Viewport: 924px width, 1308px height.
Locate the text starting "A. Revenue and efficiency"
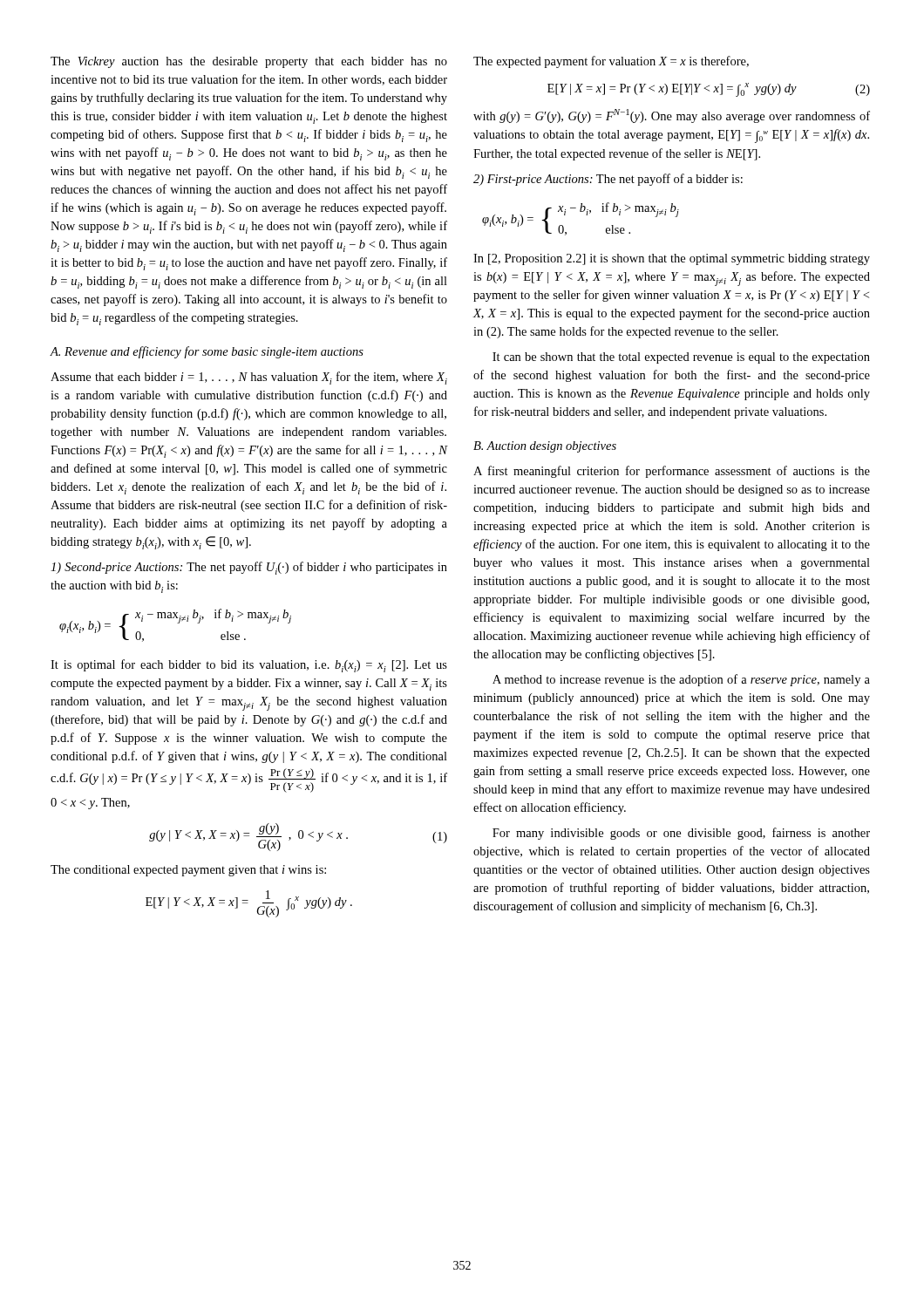tap(207, 352)
